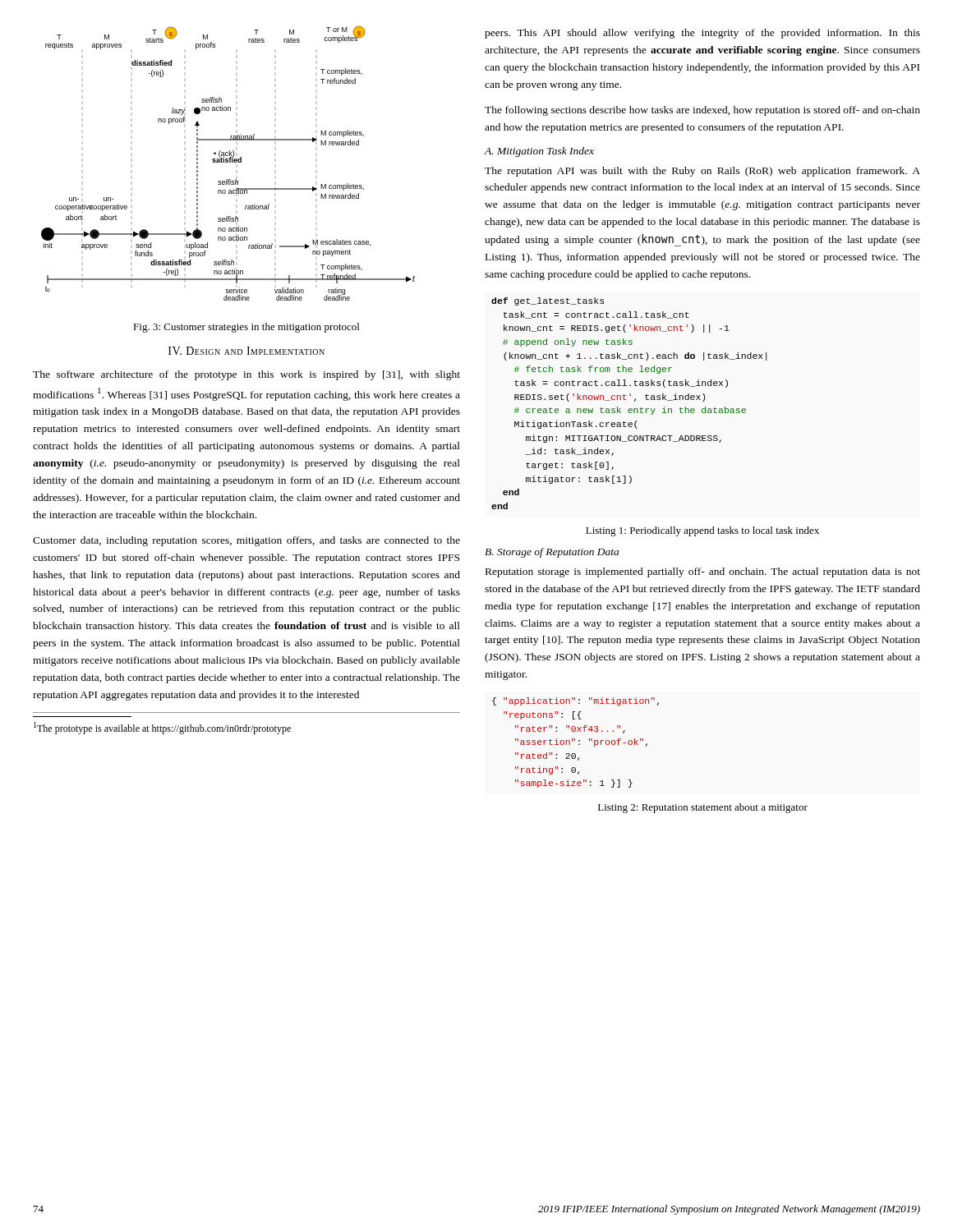
Task: Locate the region starting "Reputation storage is"
Action: 702,623
